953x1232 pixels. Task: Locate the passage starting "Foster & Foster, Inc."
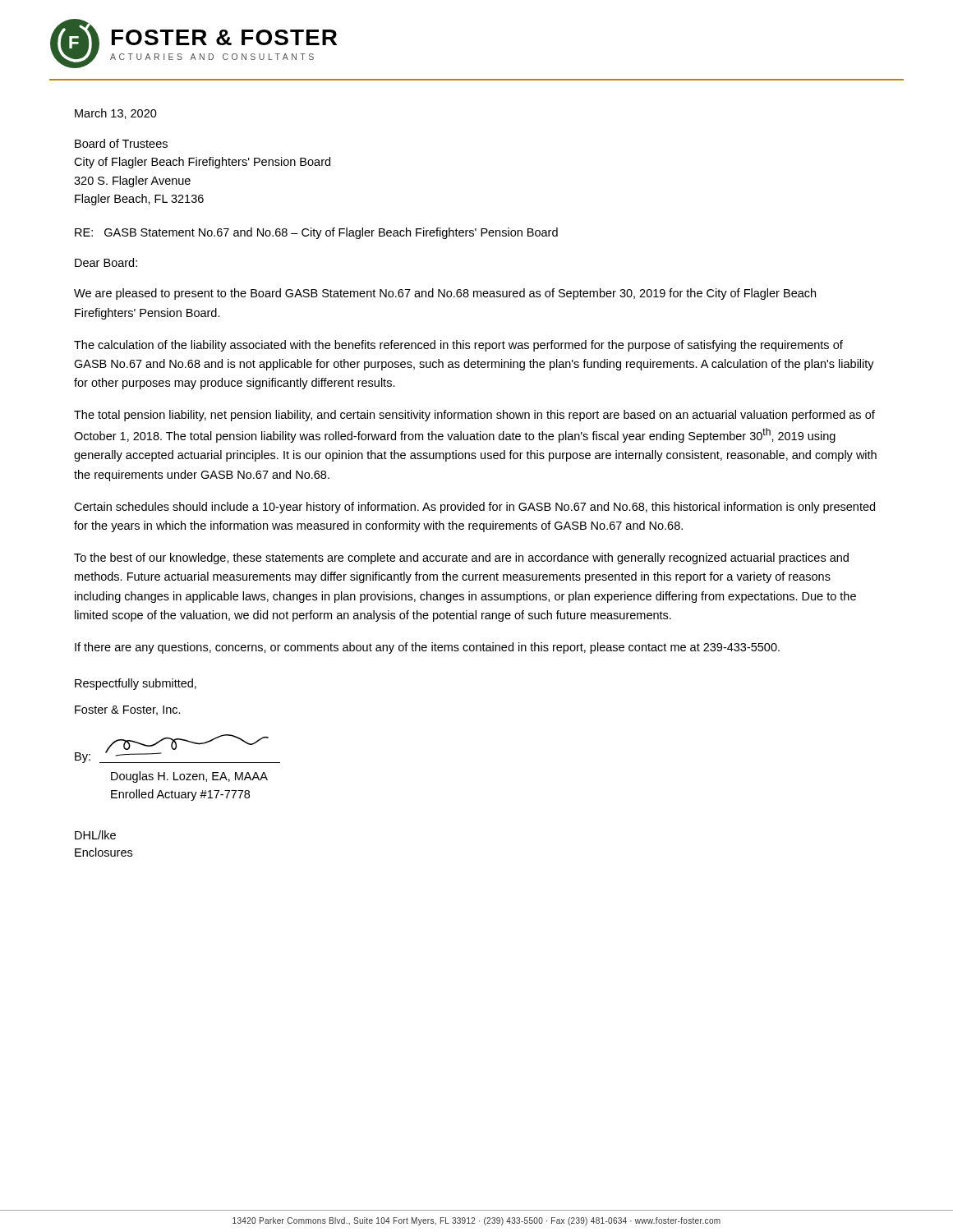(128, 710)
